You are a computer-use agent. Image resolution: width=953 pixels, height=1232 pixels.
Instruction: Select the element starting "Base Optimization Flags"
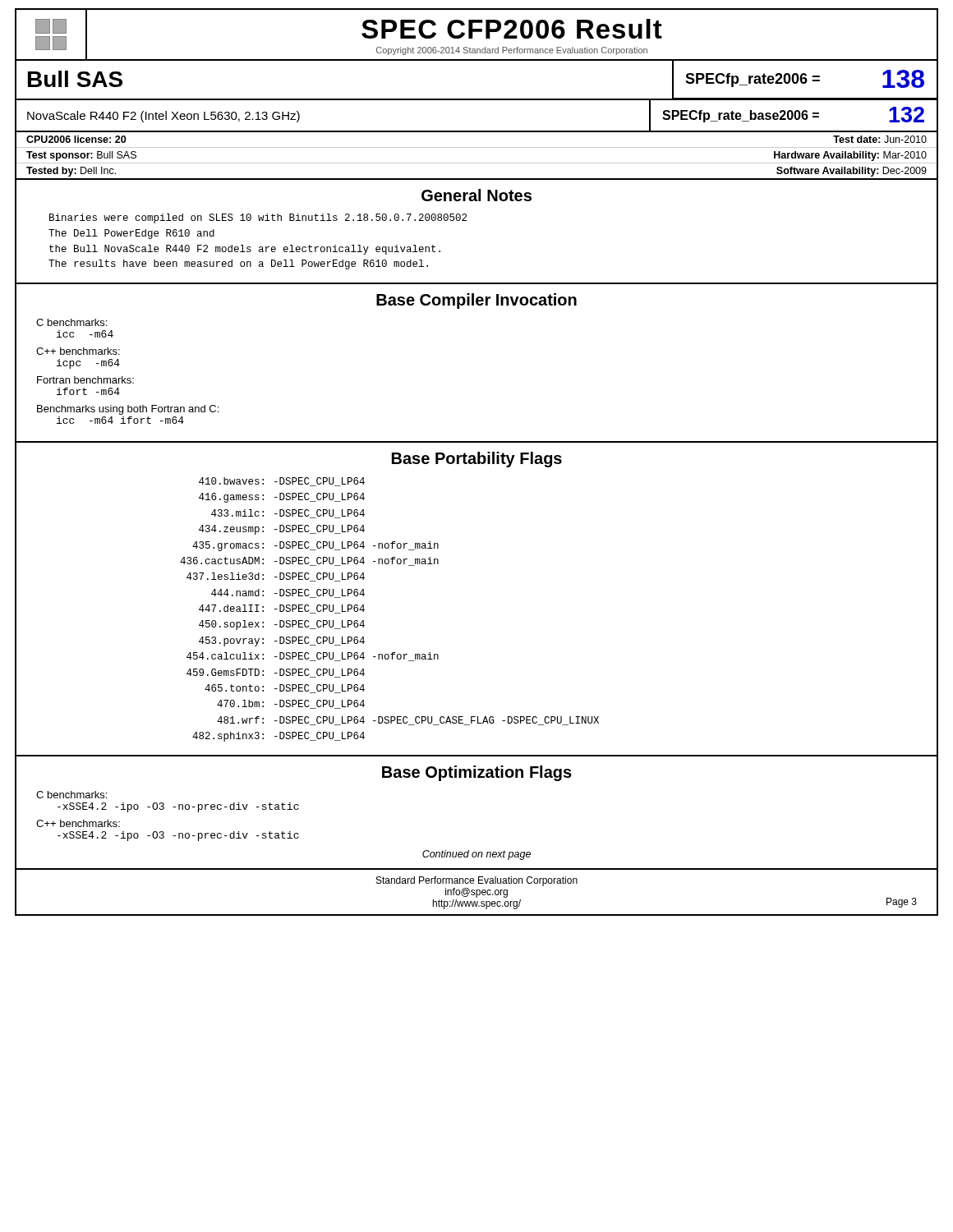pyautogui.click(x=476, y=772)
